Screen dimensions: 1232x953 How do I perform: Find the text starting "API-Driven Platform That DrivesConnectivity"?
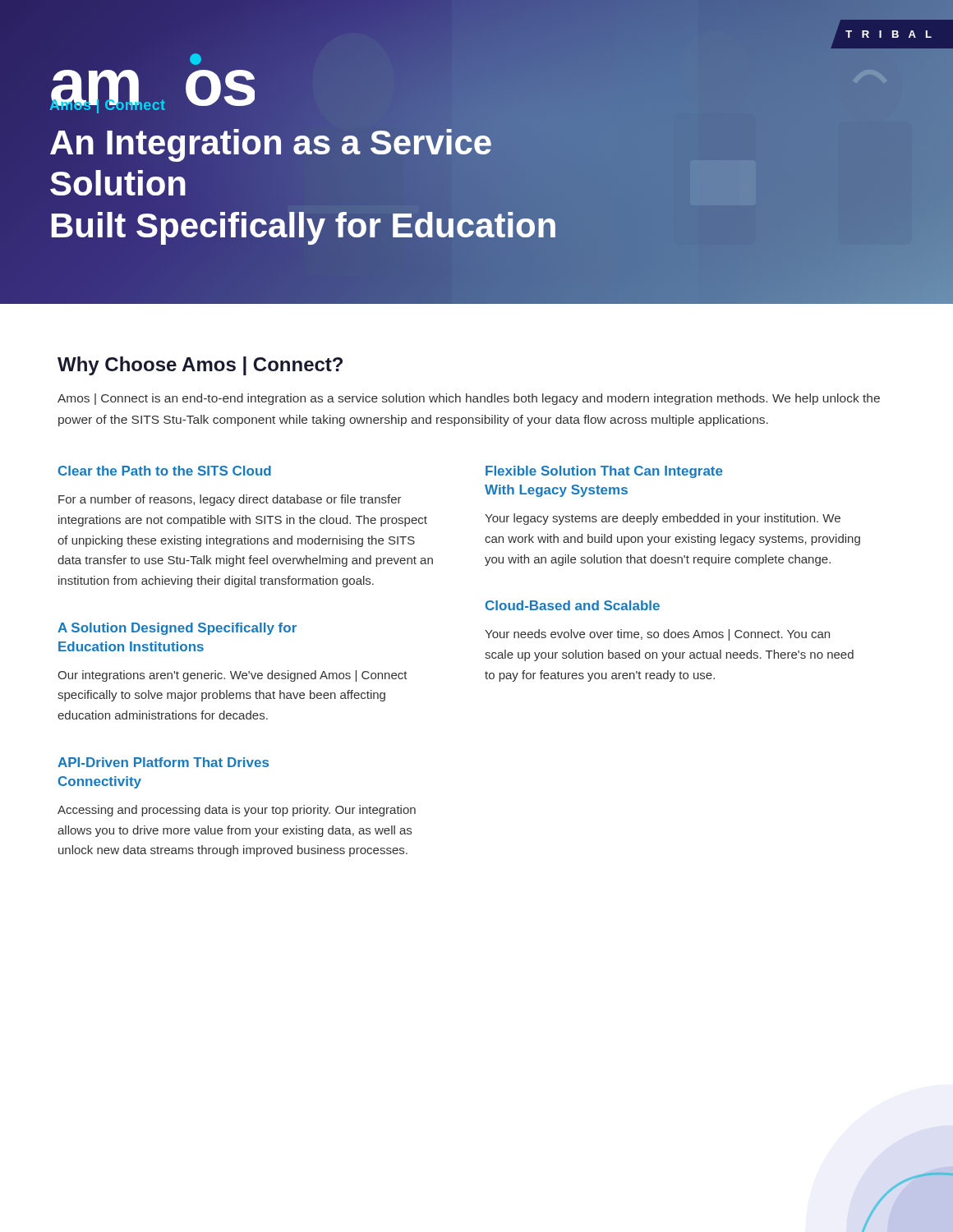pos(246,773)
